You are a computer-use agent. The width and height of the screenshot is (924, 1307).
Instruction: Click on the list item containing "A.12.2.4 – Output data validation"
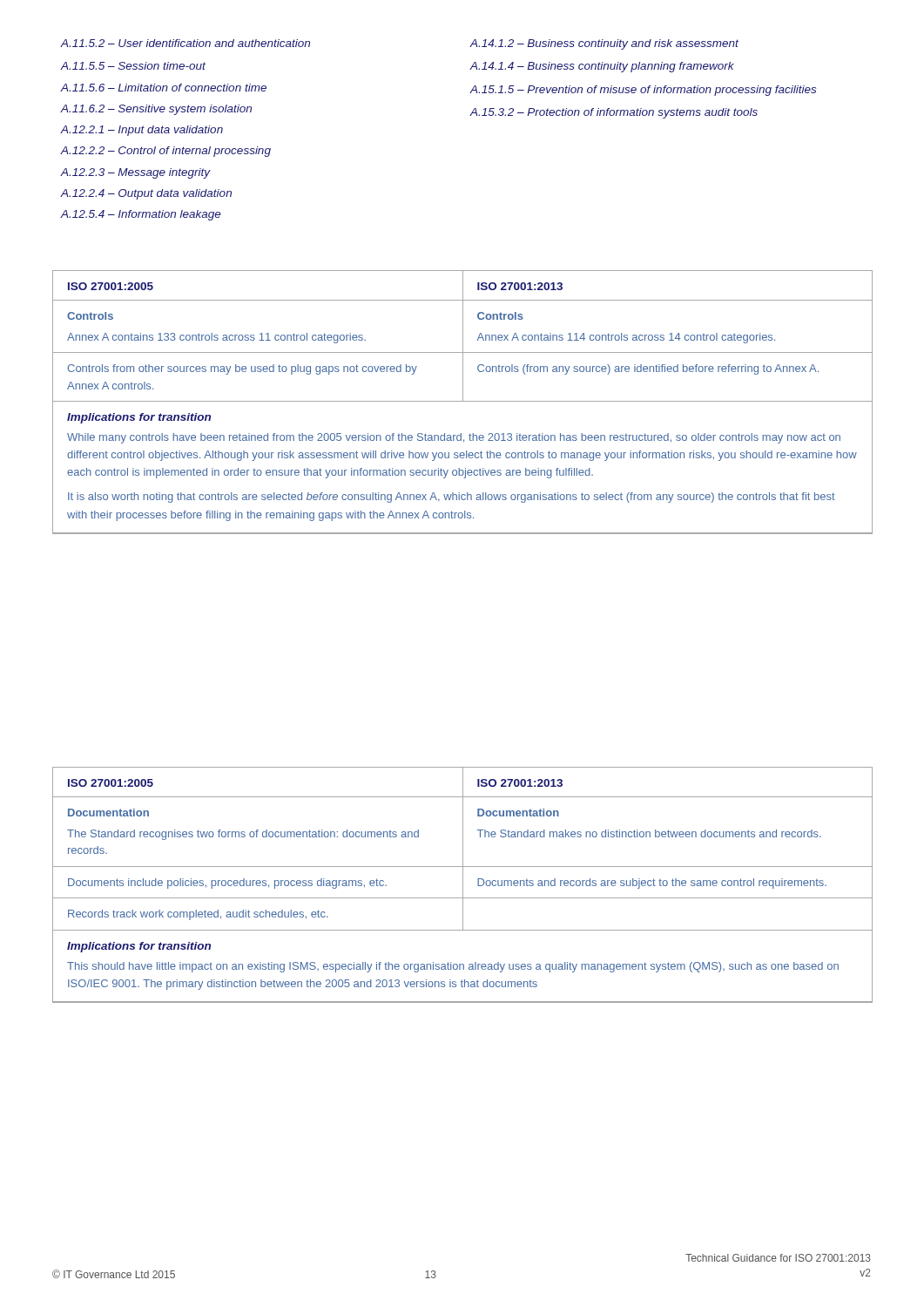(146, 194)
